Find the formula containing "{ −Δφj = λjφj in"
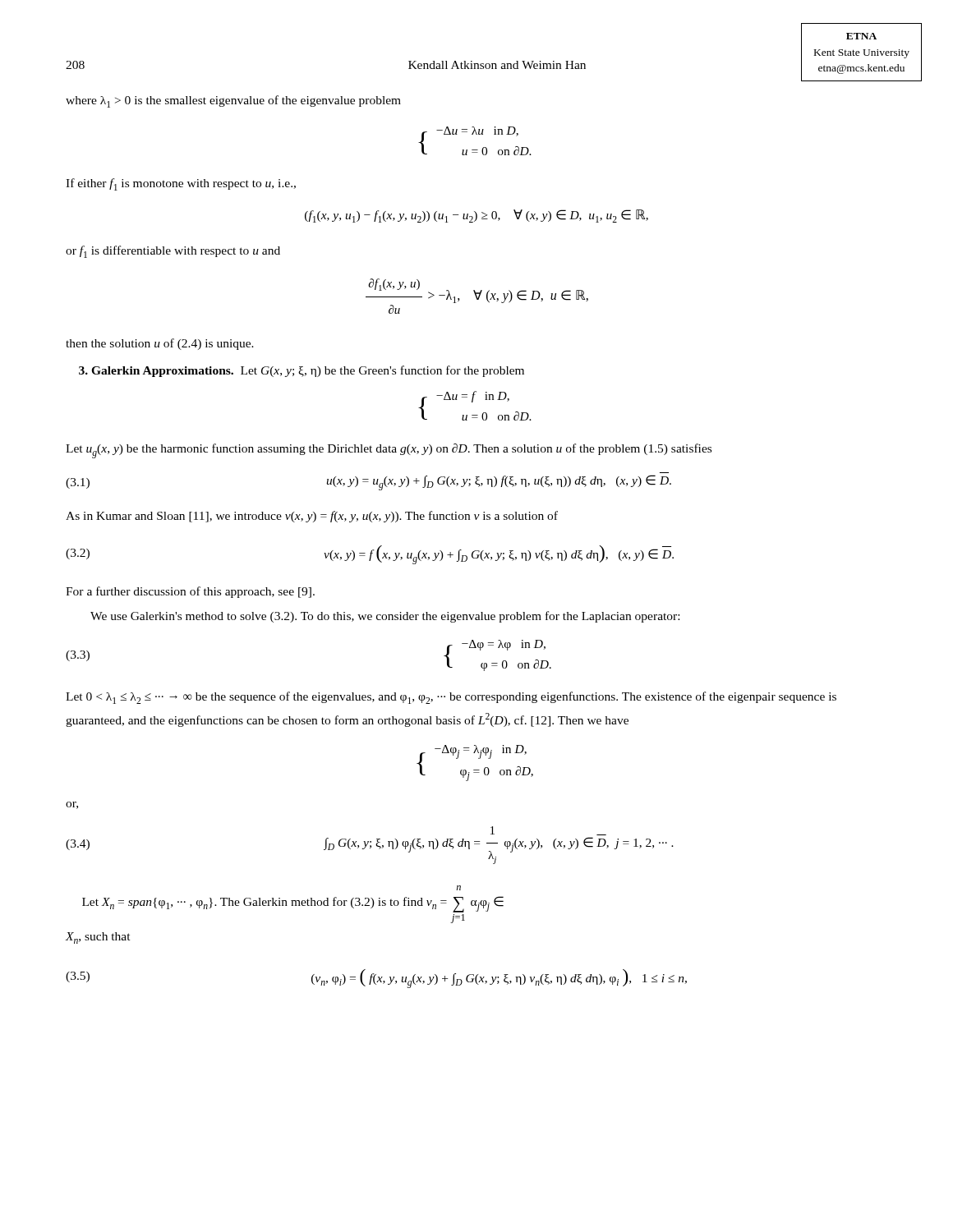This screenshot has height=1232, width=953. tap(474, 762)
